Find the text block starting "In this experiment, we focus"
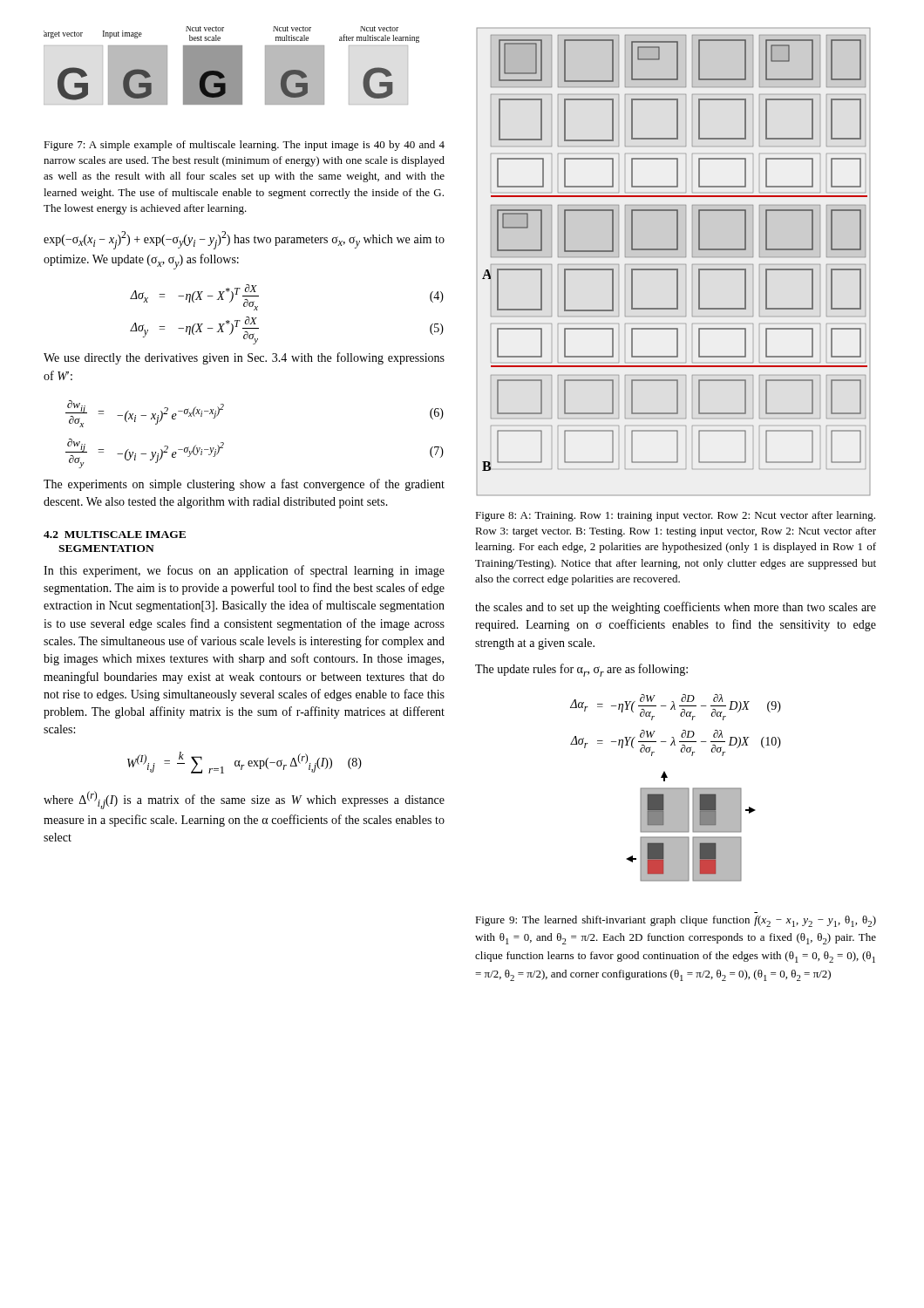Viewport: 924px width, 1308px height. pos(244,651)
